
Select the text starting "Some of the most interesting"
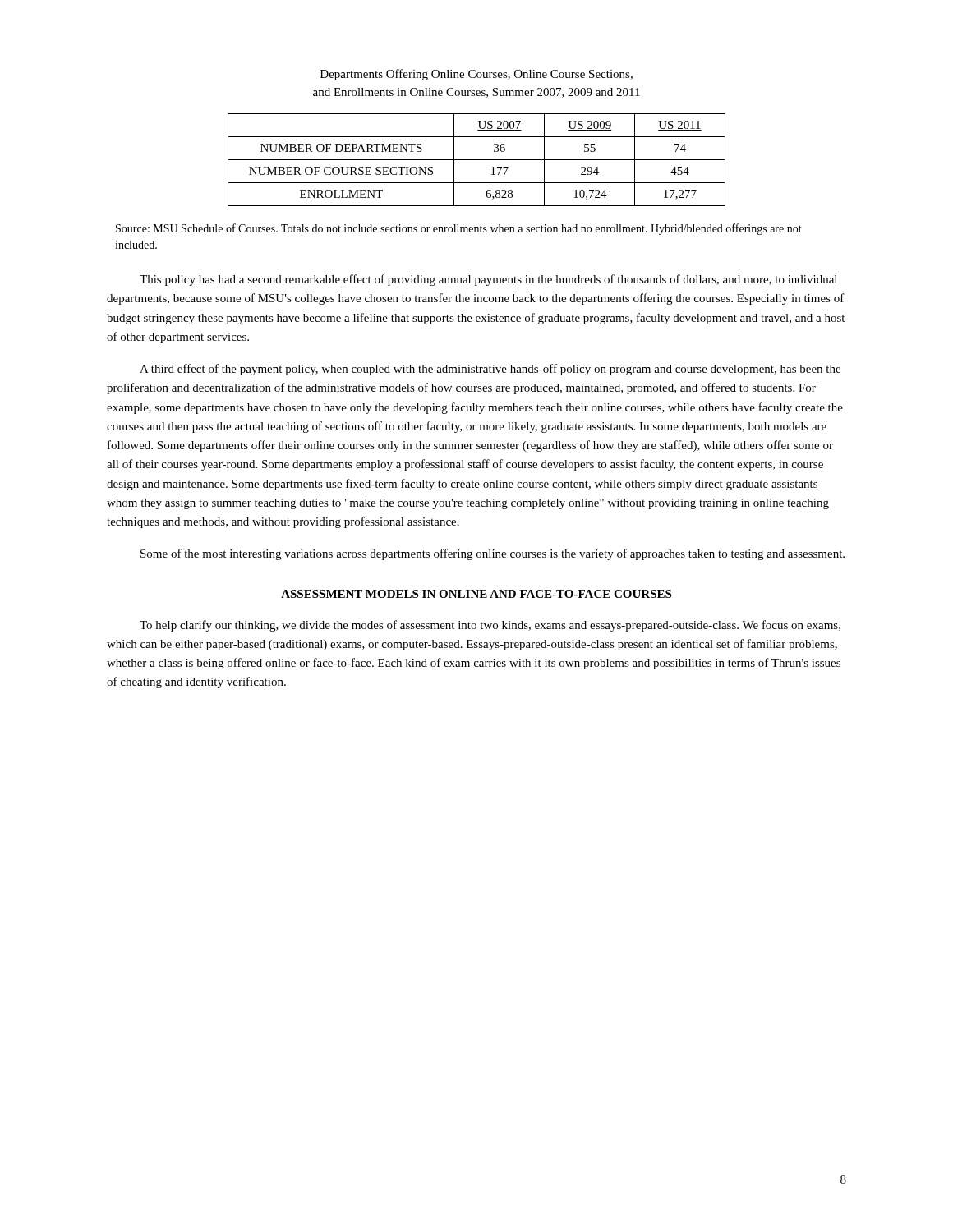click(x=493, y=554)
